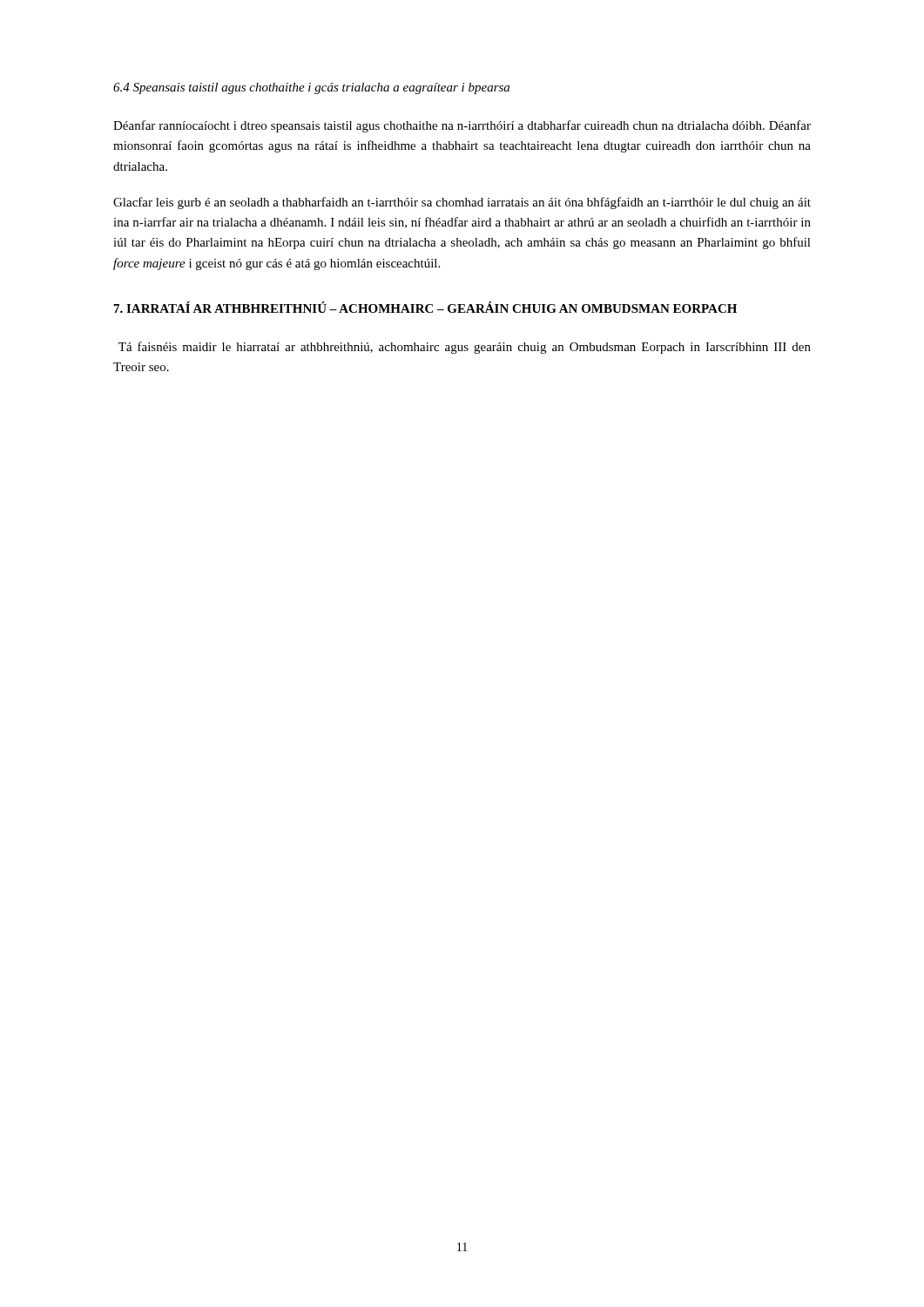
Task: Find the section header with the text "6.4 Speansais taistil agus chothaithe i gcás"
Action: click(312, 87)
